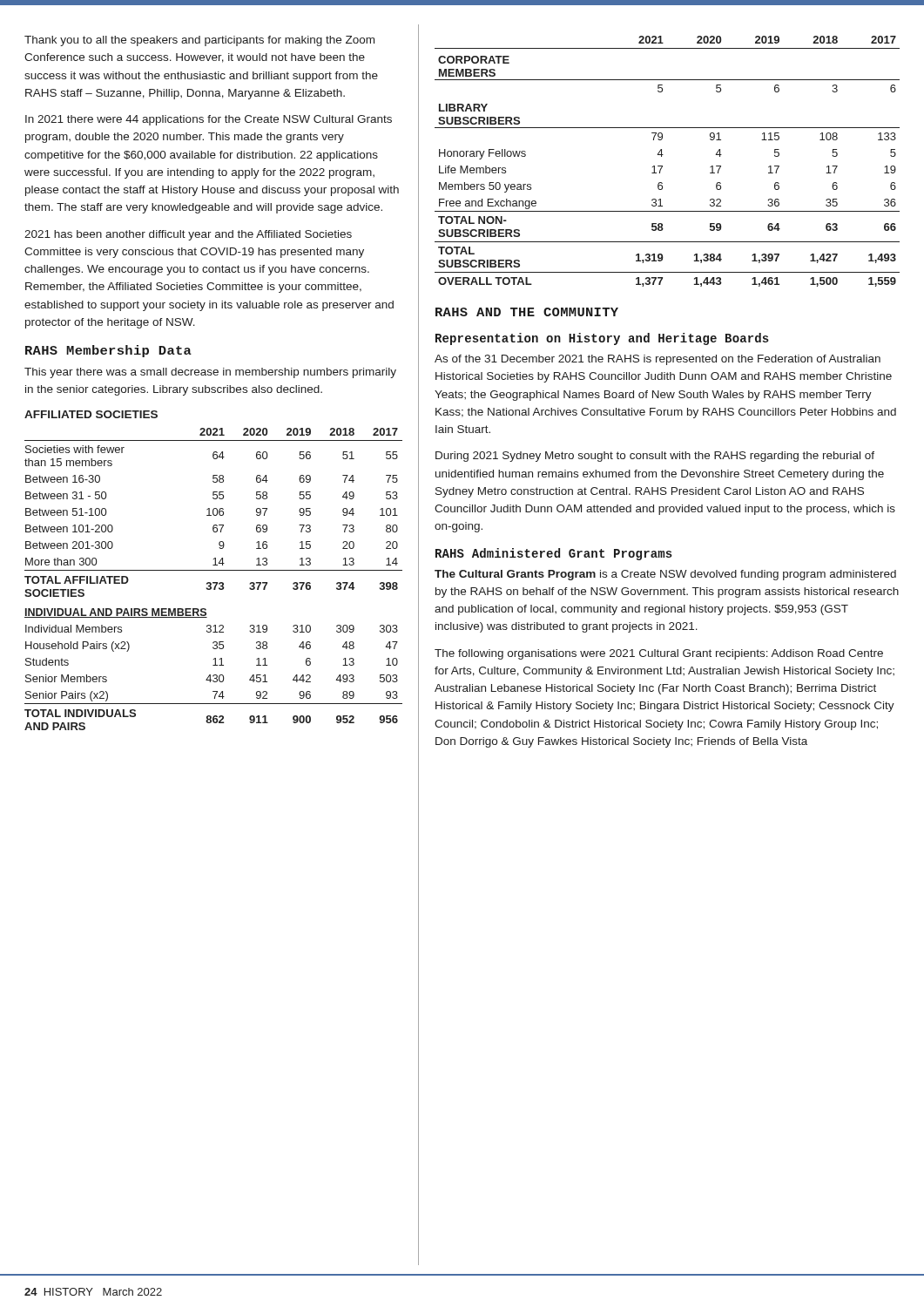Find the table that mentions "TOTAL NON- SUBSCRIBERS"
This screenshot has width=924, height=1307.
coord(667,160)
